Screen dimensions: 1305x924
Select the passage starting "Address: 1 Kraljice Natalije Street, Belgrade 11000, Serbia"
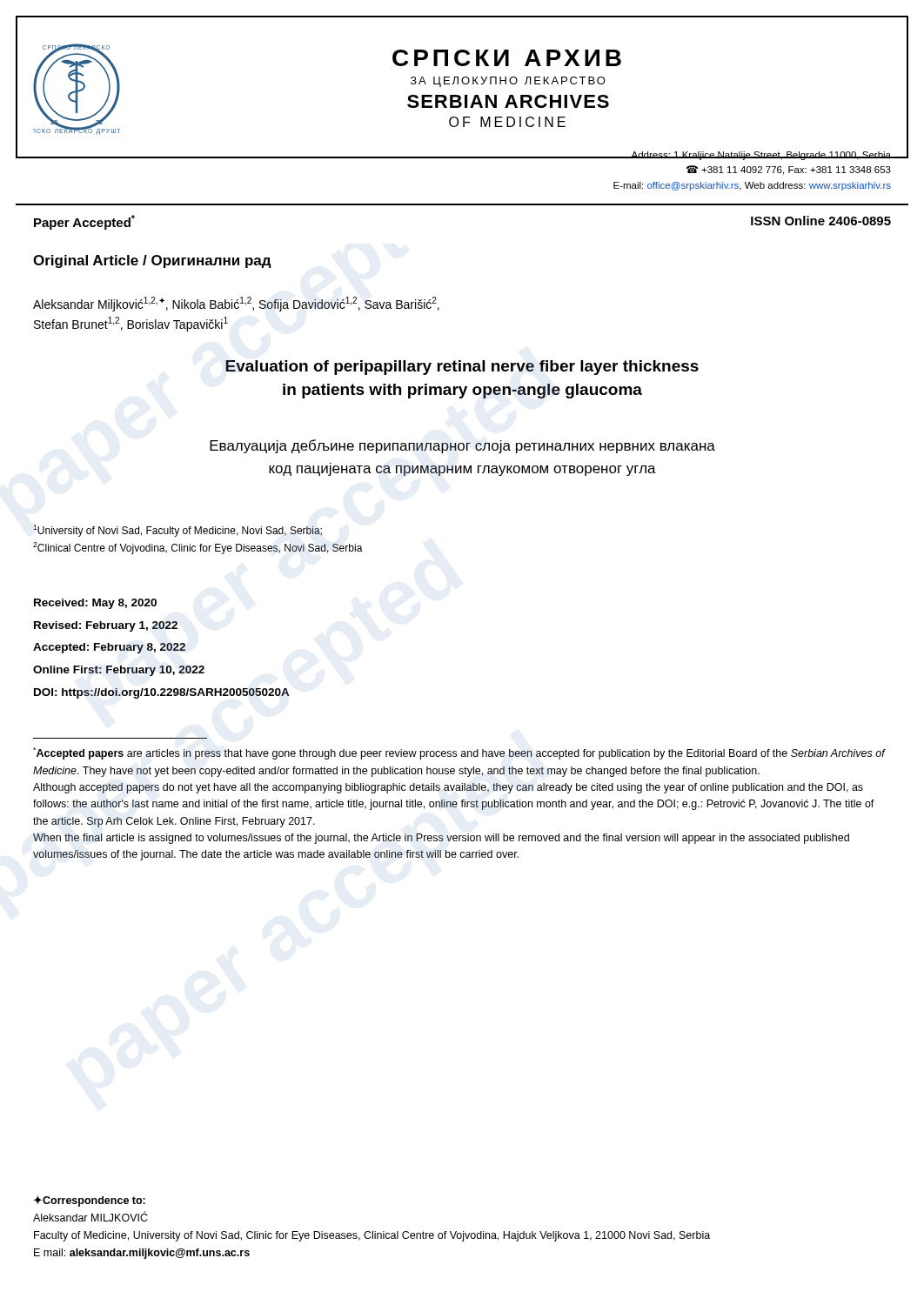(x=752, y=170)
